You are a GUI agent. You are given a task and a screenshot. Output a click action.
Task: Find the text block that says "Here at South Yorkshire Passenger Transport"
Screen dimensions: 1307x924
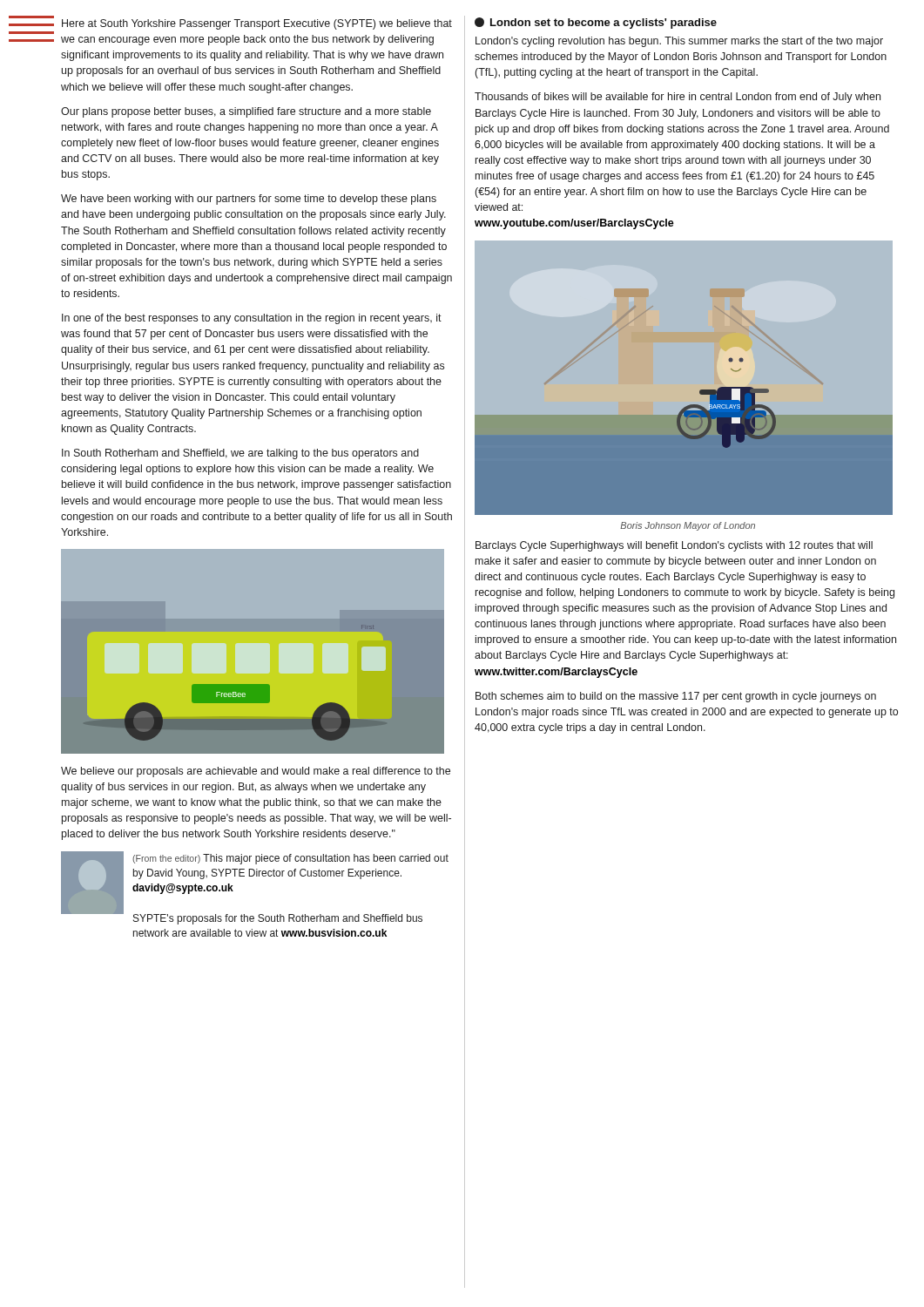[x=257, y=55]
